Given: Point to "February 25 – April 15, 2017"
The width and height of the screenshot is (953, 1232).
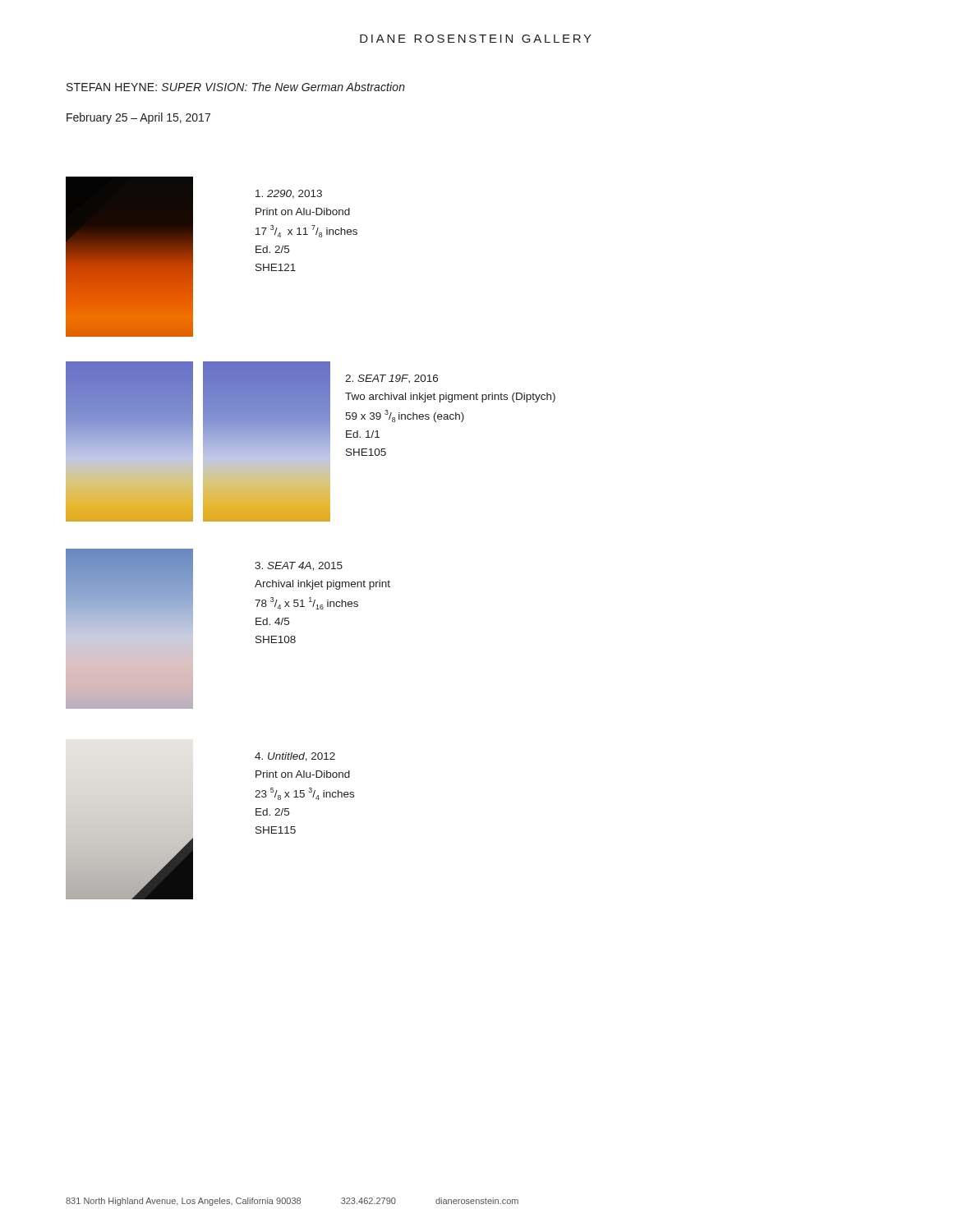Looking at the screenshot, I should (138, 117).
